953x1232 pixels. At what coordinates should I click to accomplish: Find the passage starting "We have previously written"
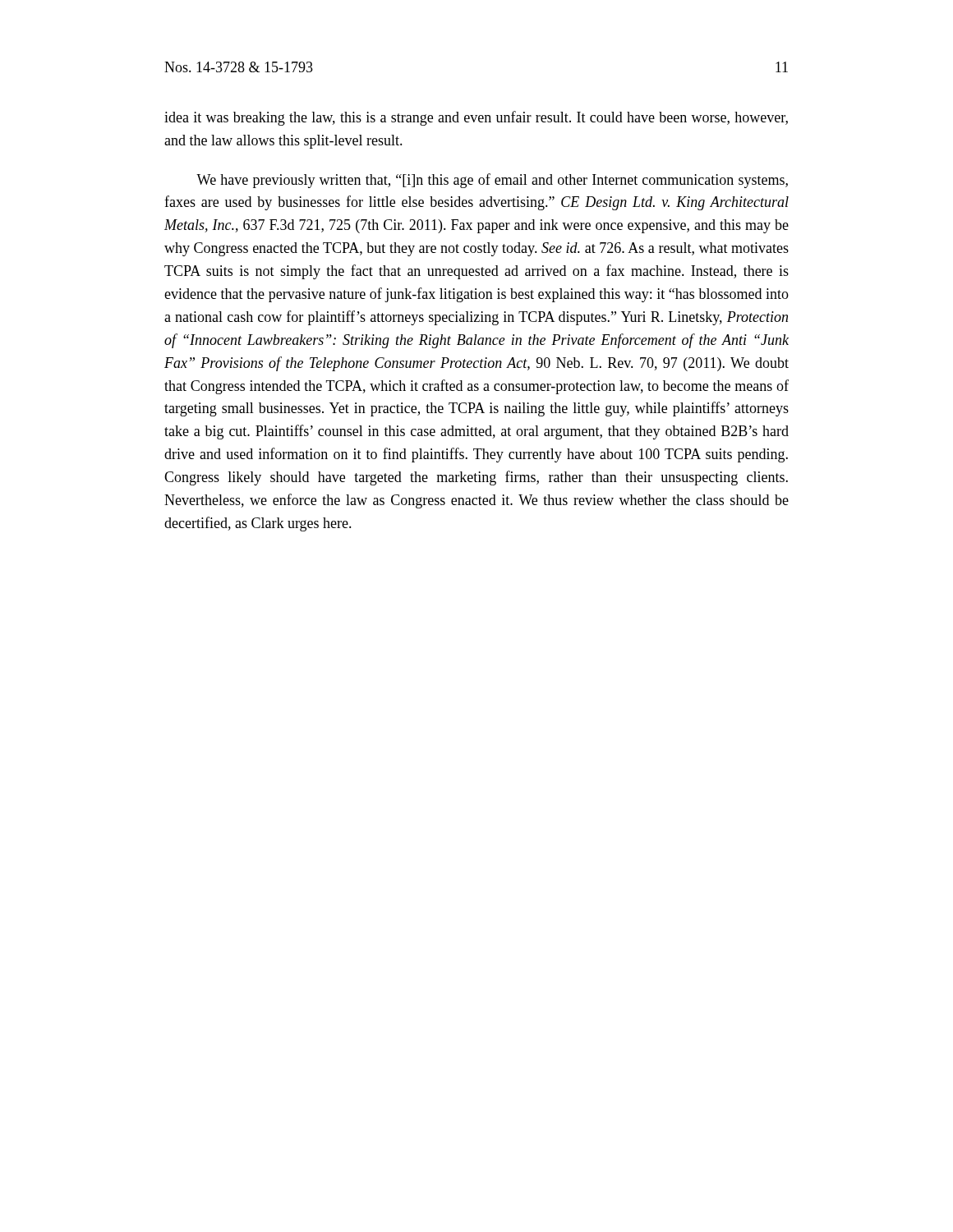[x=476, y=351]
